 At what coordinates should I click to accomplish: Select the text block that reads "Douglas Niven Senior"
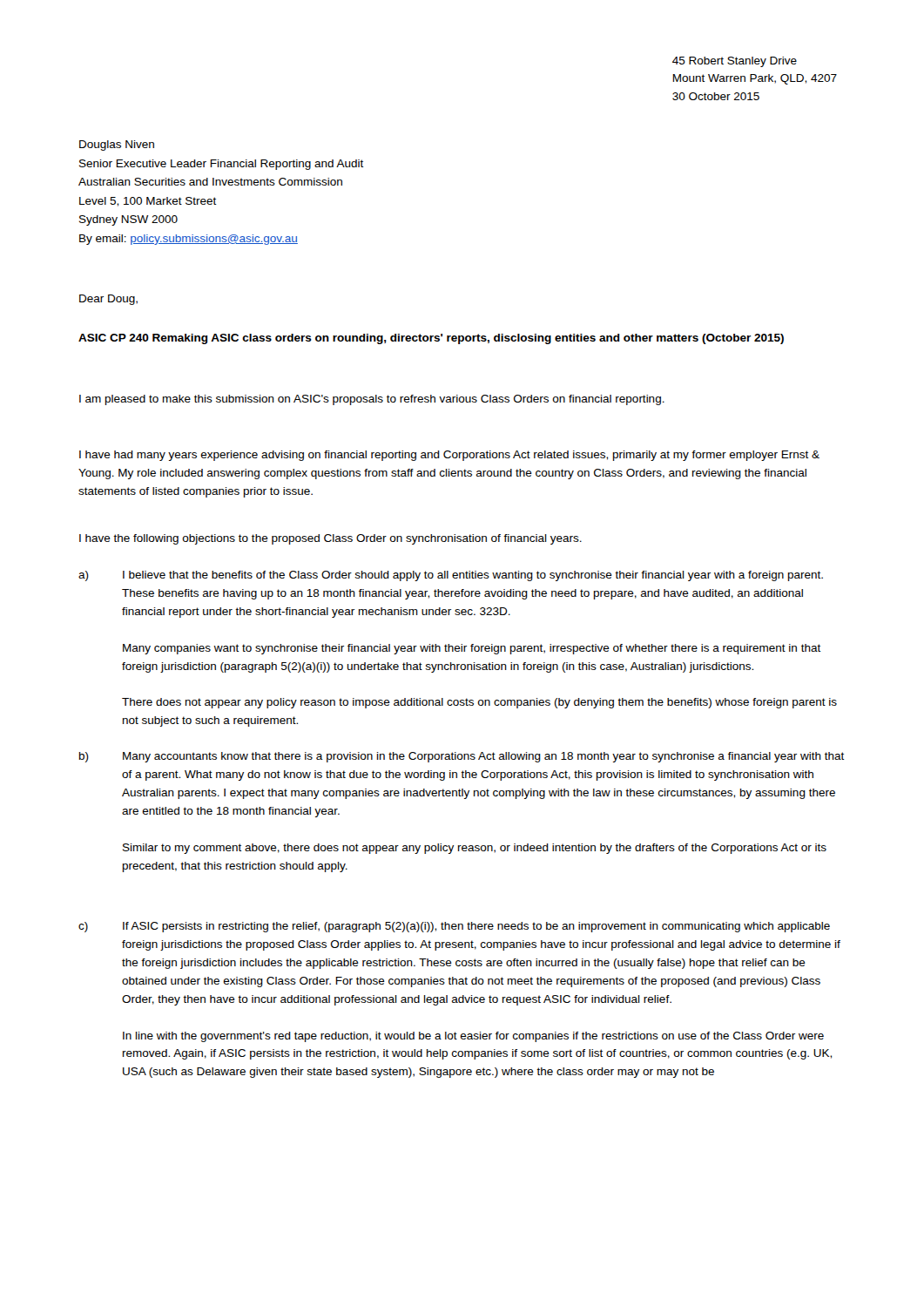pyautogui.click(x=221, y=191)
